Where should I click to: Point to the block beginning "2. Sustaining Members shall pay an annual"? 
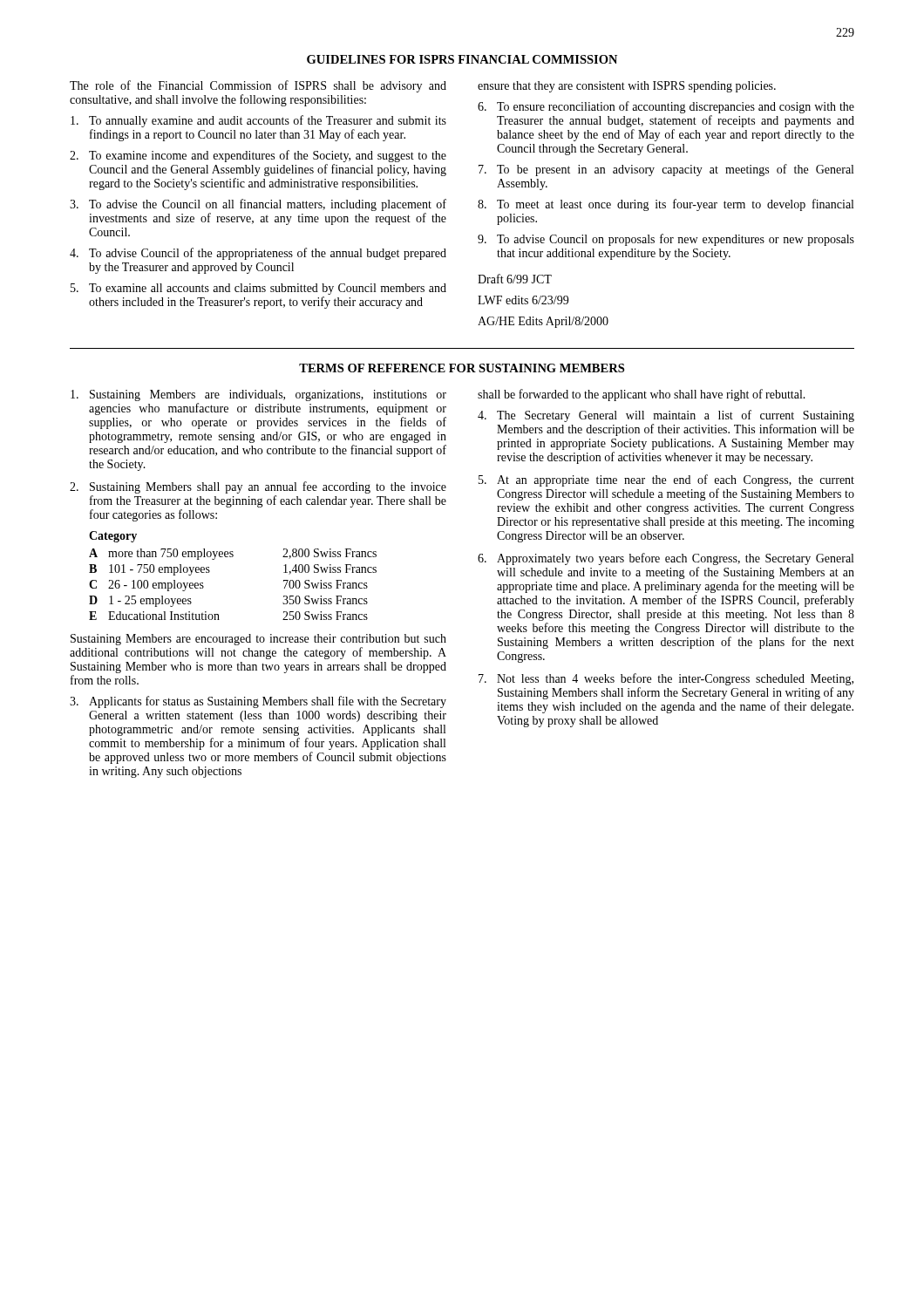click(x=258, y=501)
